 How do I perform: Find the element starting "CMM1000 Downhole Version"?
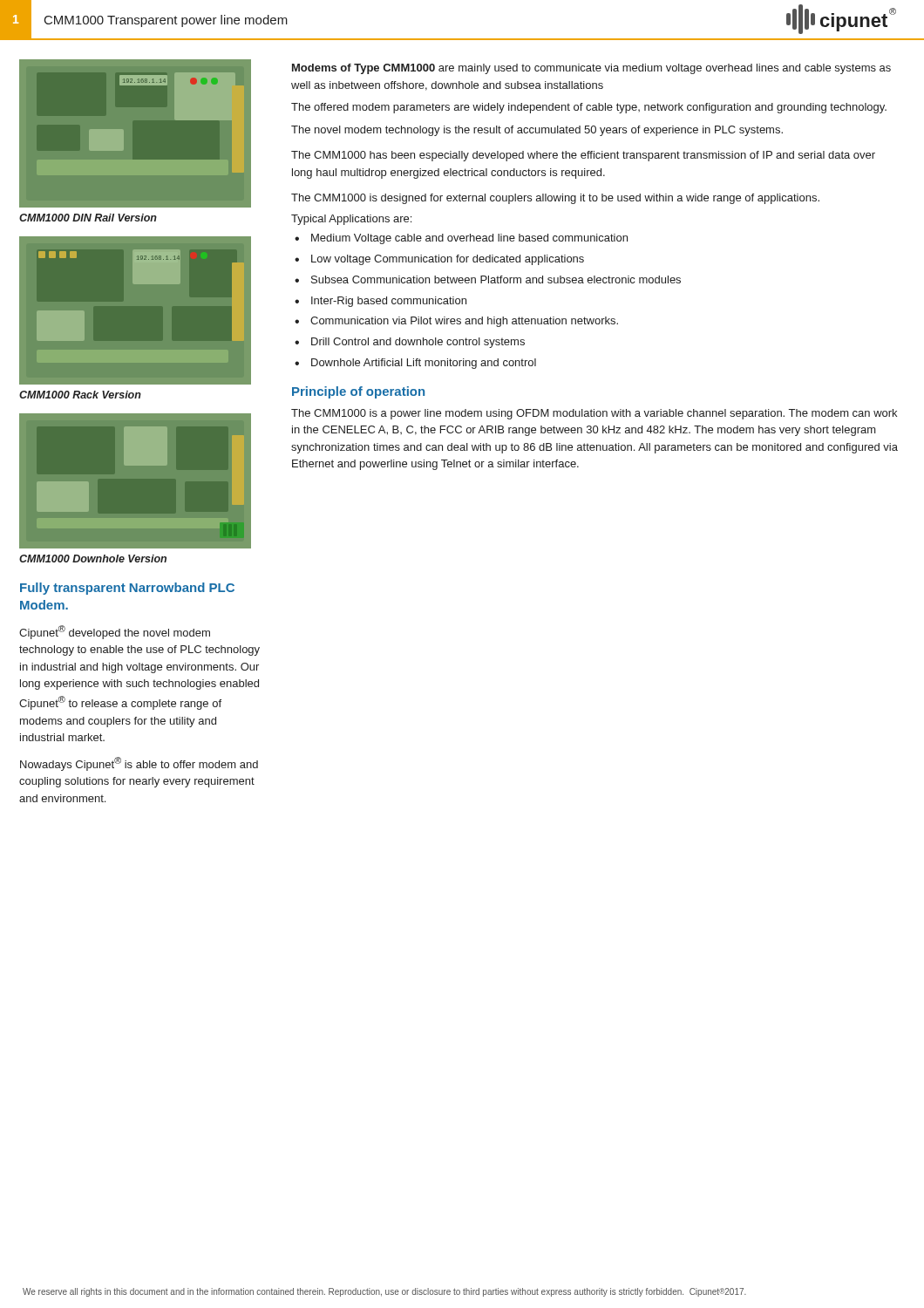coord(93,559)
